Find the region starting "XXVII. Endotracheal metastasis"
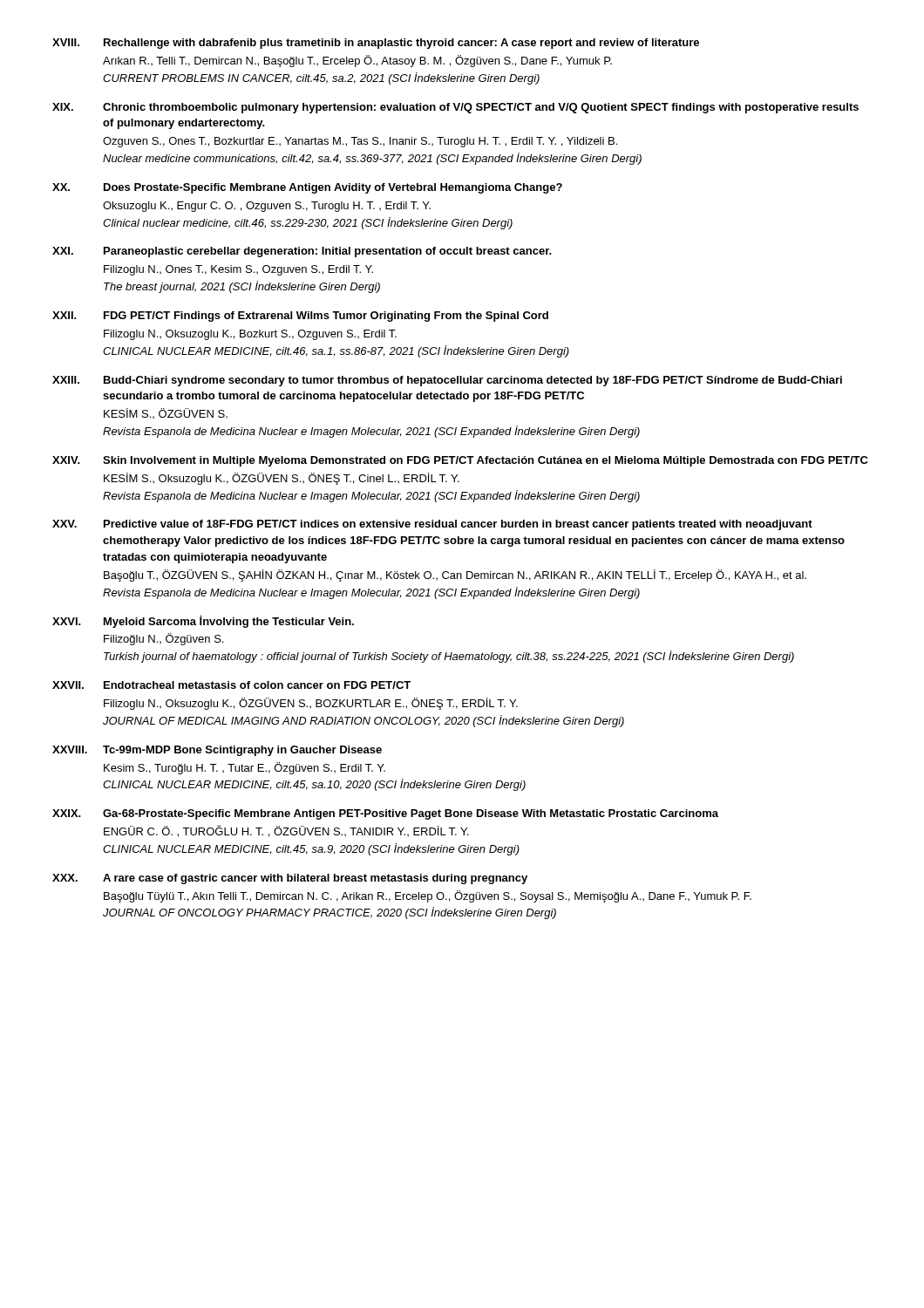Image resolution: width=924 pixels, height=1308 pixels. (462, 704)
